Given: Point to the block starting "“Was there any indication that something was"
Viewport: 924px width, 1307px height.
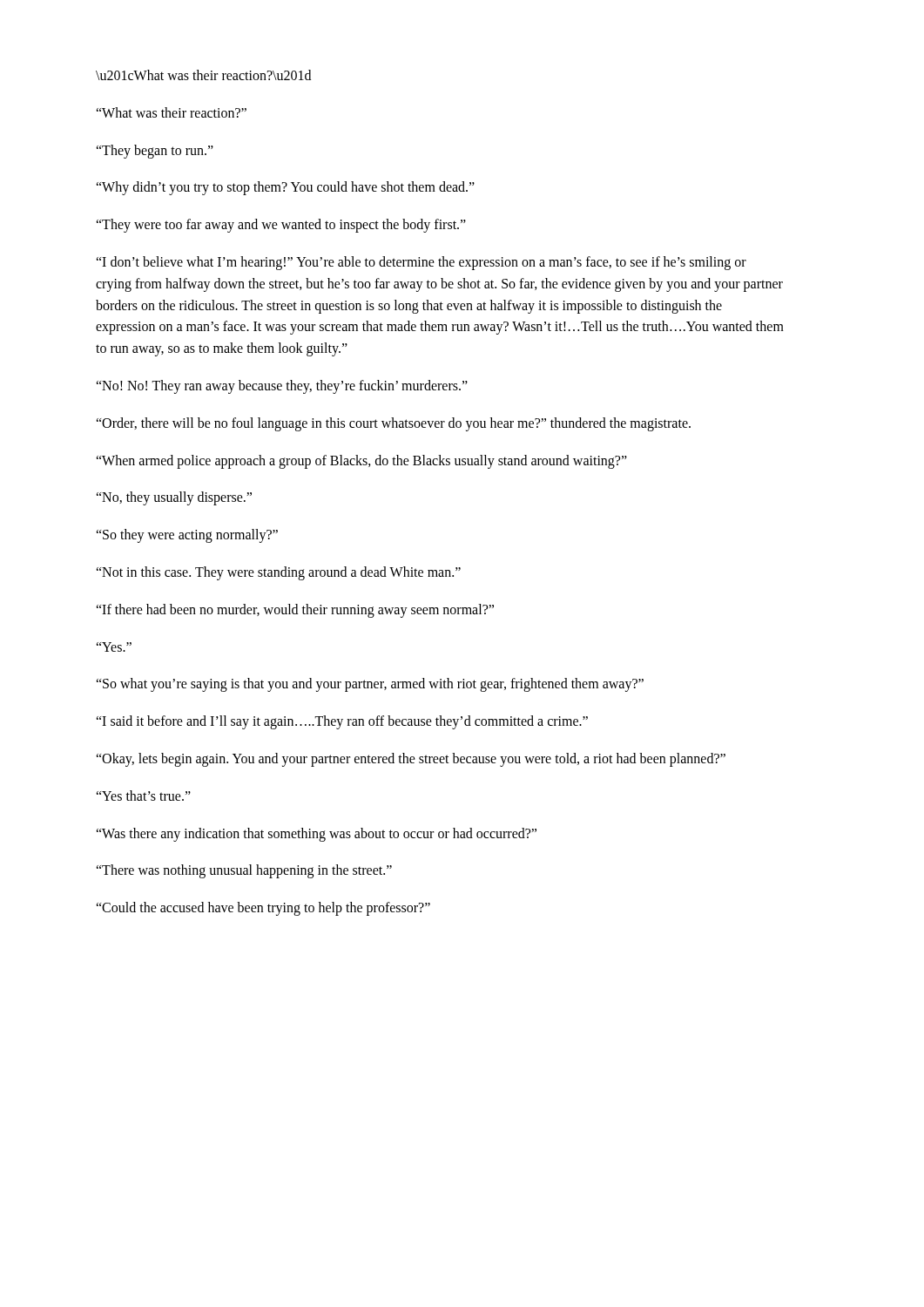Looking at the screenshot, I should coord(317,833).
